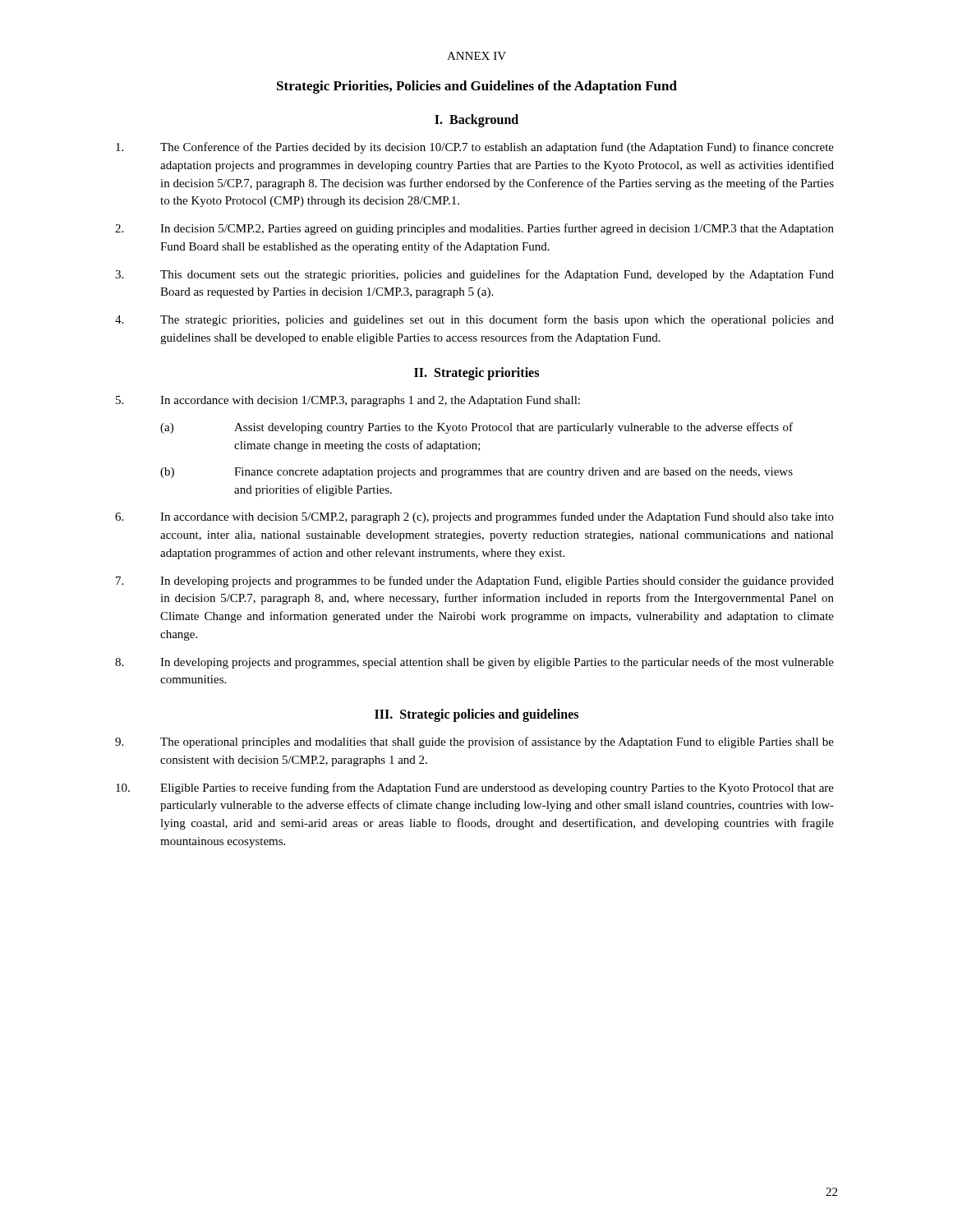The height and width of the screenshot is (1232, 953).
Task: Click the passage that begins "In accordance with decision 1/CMP.3, paragraphs"
Action: click(x=474, y=400)
